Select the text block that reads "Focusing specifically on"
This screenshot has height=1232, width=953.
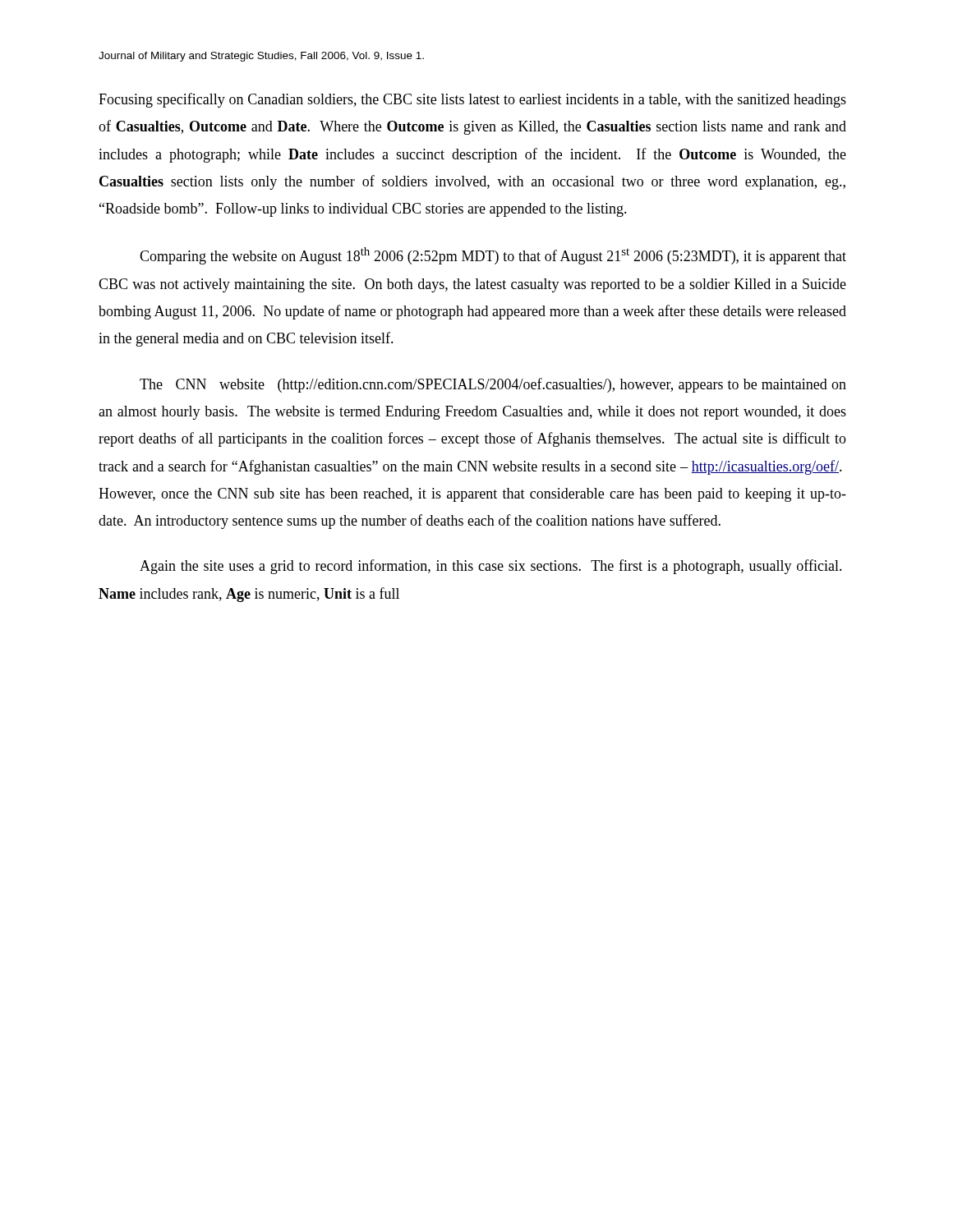(472, 154)
